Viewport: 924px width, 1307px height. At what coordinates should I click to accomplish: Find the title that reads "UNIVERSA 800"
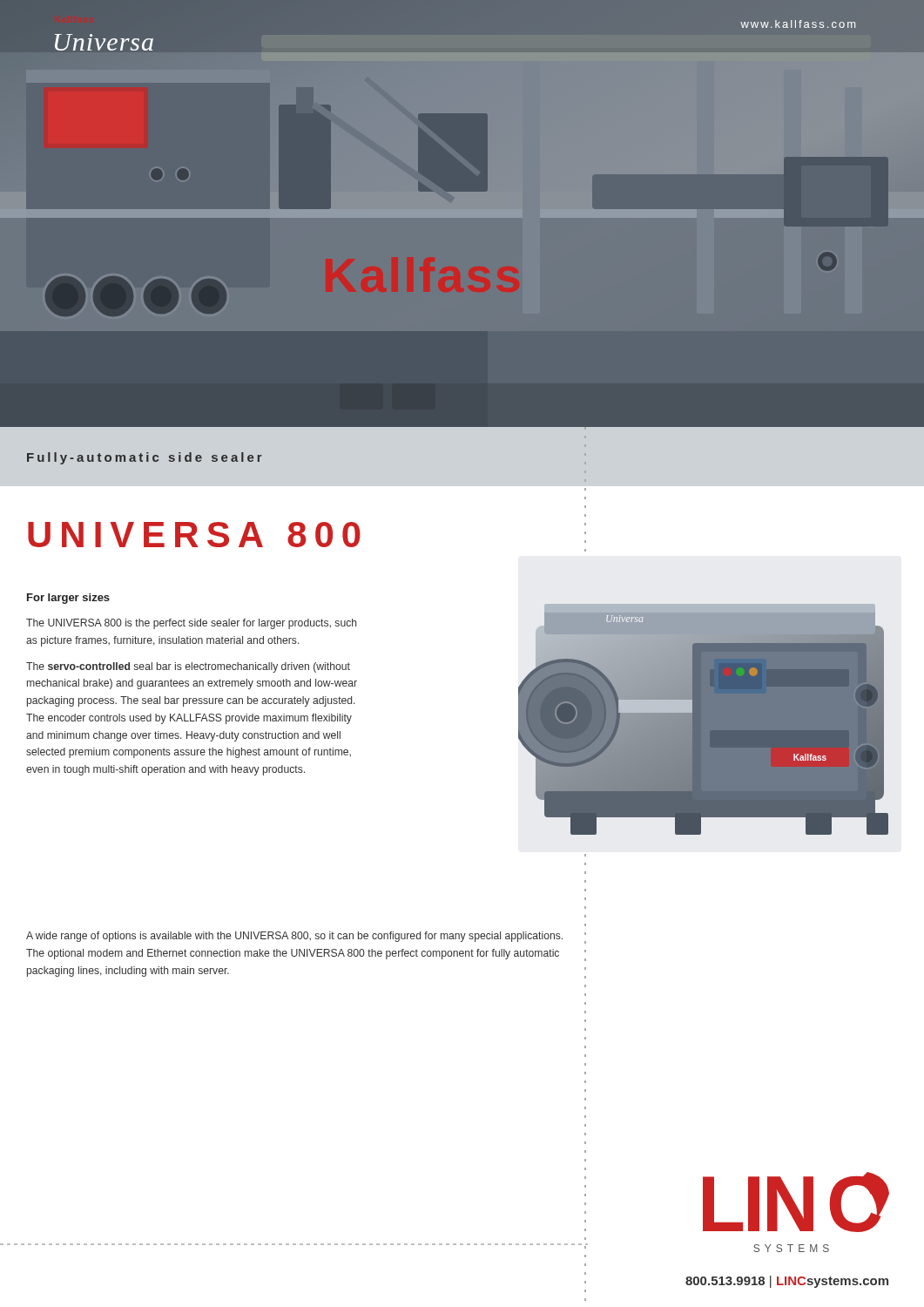pos(197,535)
